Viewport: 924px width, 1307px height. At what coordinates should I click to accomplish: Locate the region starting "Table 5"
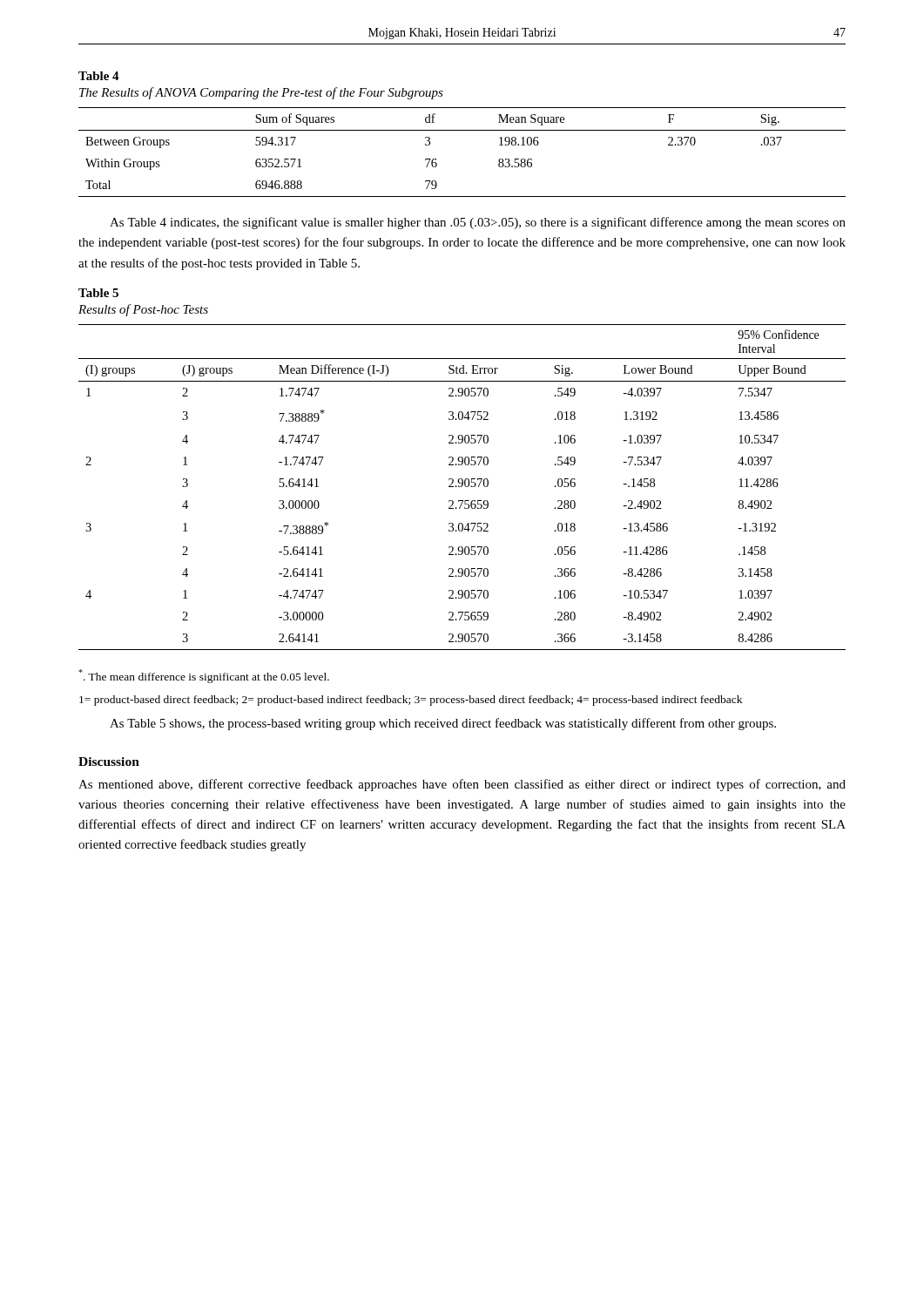click(99, 293)
